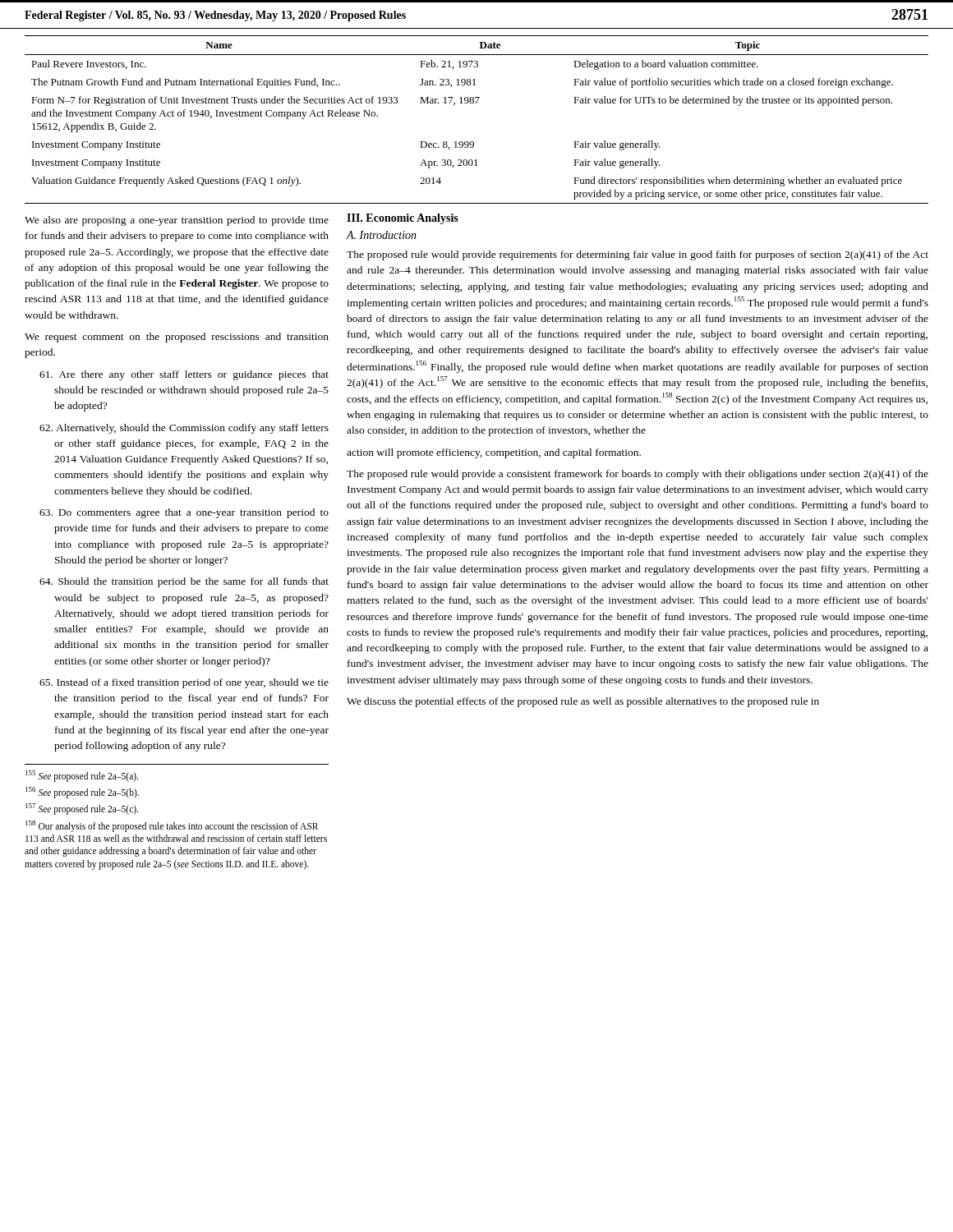Navigate to the element starting "156 See proposed rule 2a–5(b)."

(82, 791)
